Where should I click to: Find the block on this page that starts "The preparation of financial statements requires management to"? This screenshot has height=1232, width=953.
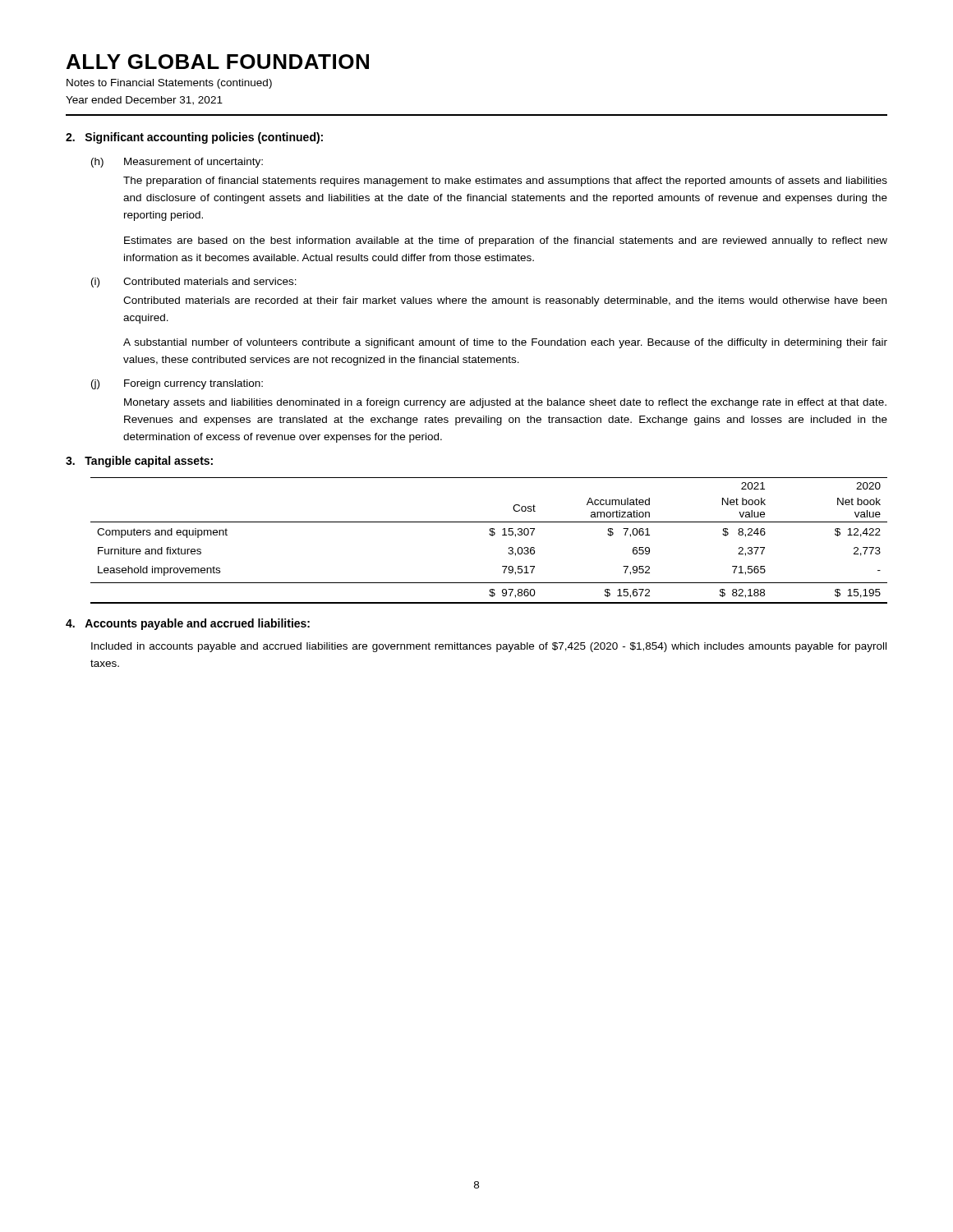click(x=505, y=197)
